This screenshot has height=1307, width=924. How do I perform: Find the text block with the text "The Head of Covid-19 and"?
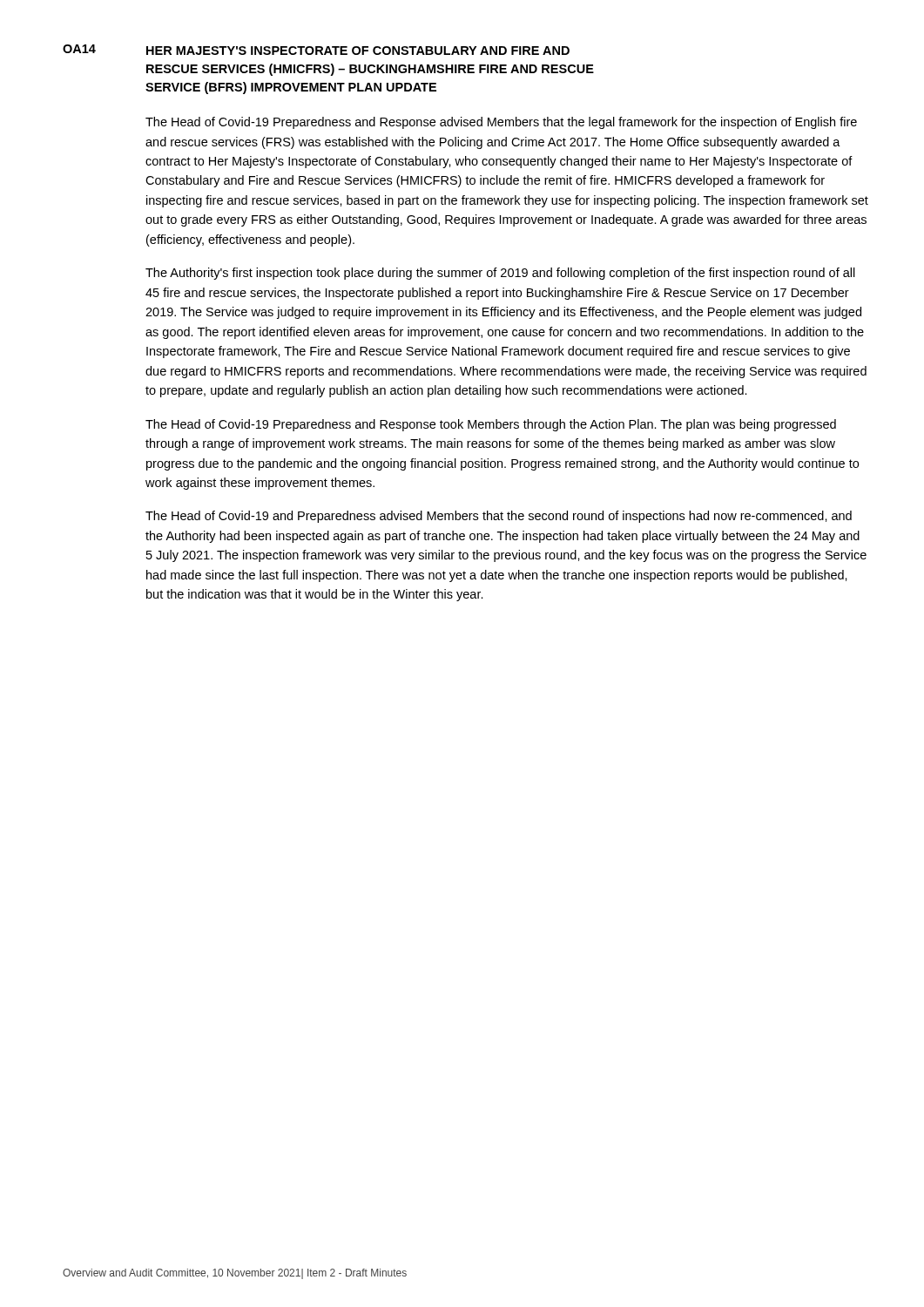click(506, 555)
